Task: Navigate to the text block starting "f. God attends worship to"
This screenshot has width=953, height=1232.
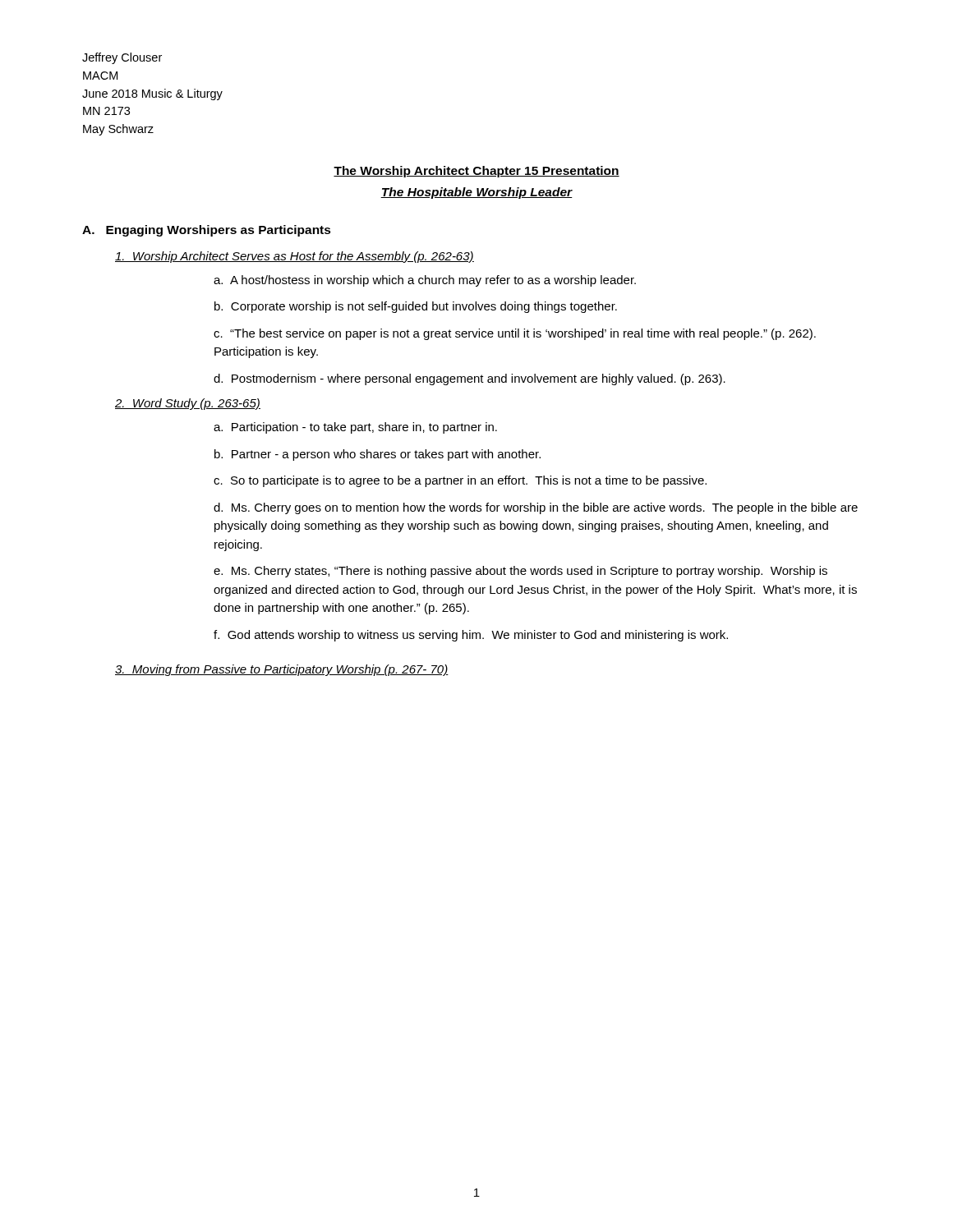Action: coord(471,634)
